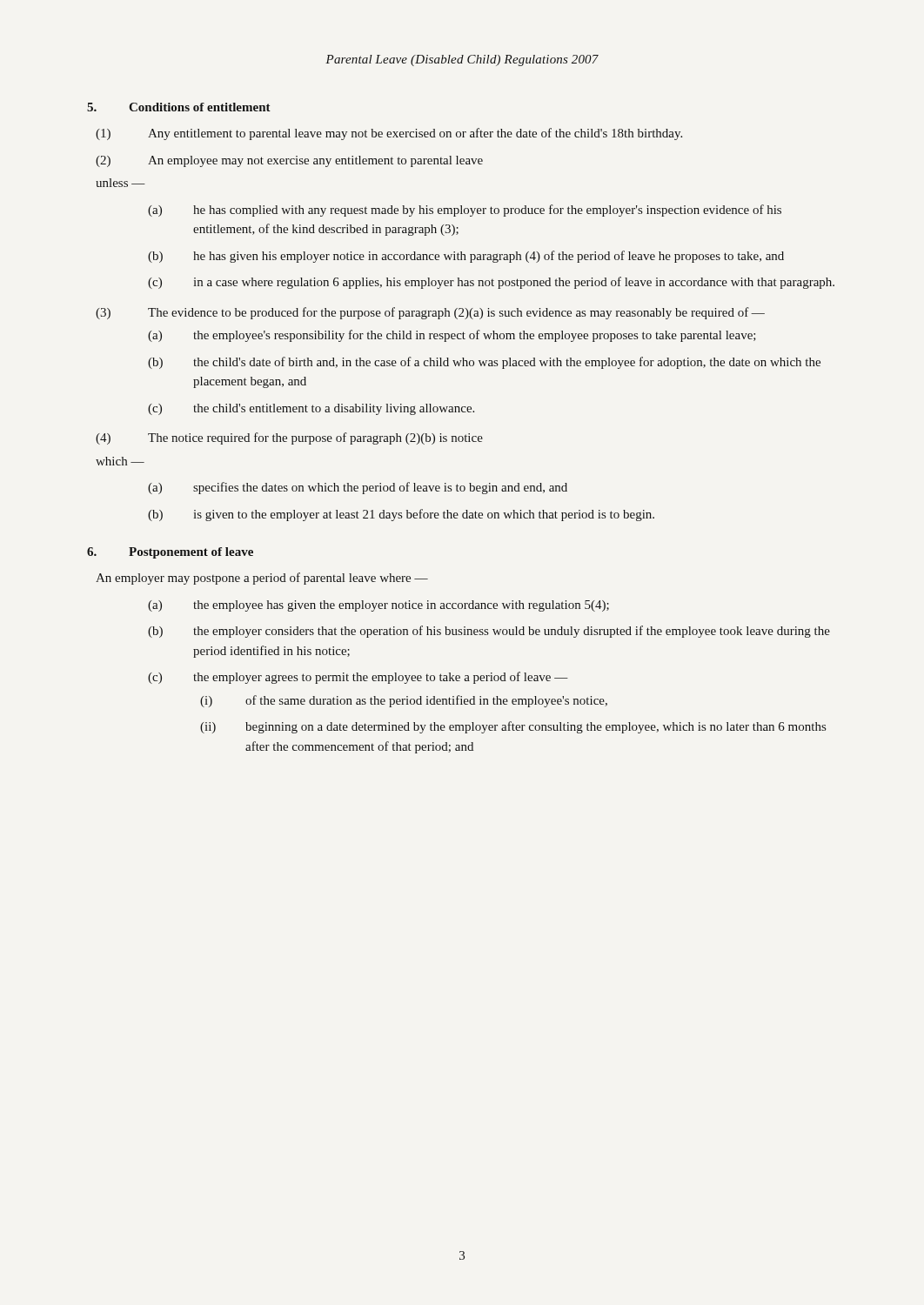Where is the passage that starts "(ii) beginning on a date"?

click(x=519, y=736)
